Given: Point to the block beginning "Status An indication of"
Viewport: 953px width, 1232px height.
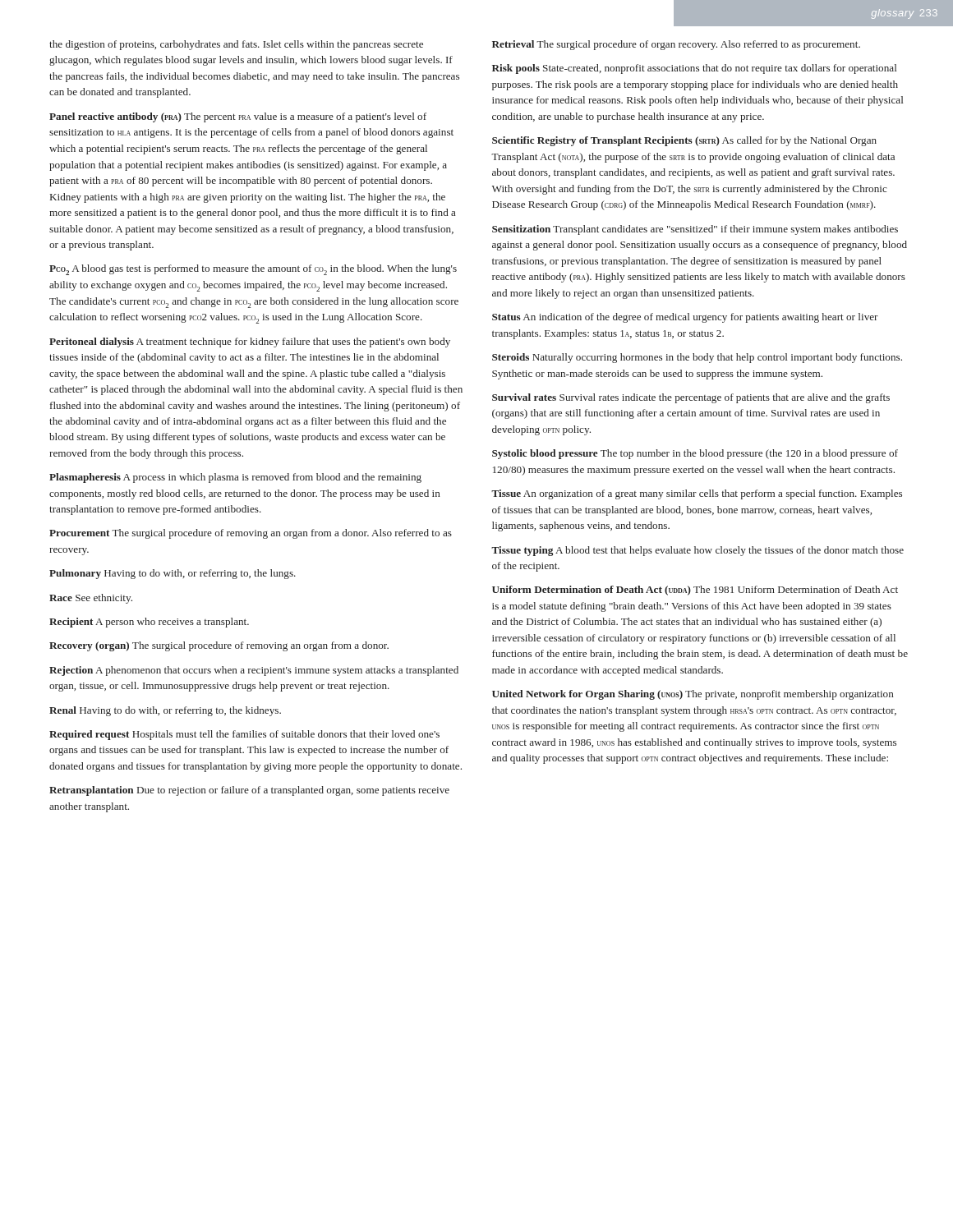Looking at the screenshot, I should click(700, 325).
